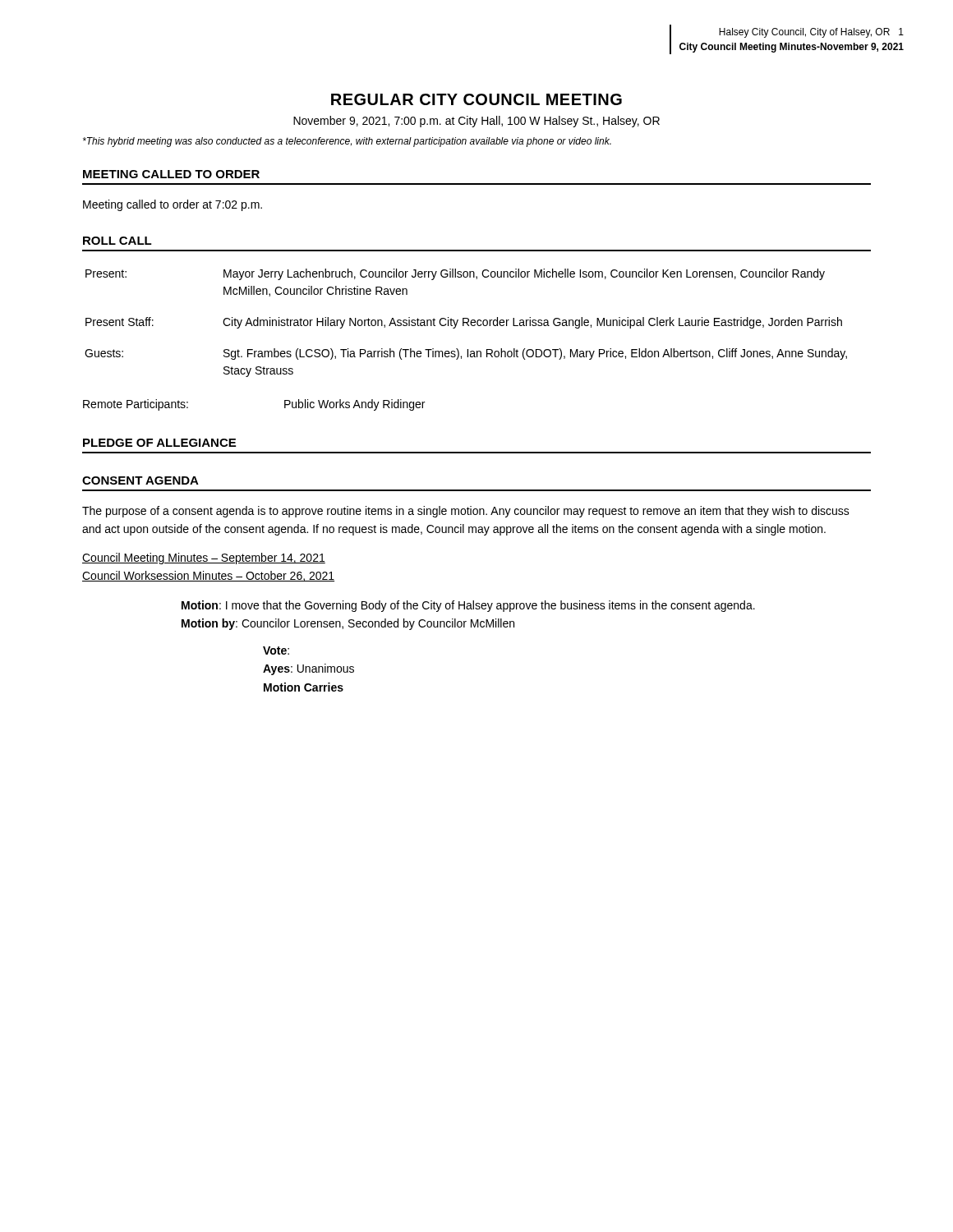The width and height of the screenshot is (953, 1232).
Task: Locate the text "MEETING CALLED TO ORDER"
Action: coord(171,174)
